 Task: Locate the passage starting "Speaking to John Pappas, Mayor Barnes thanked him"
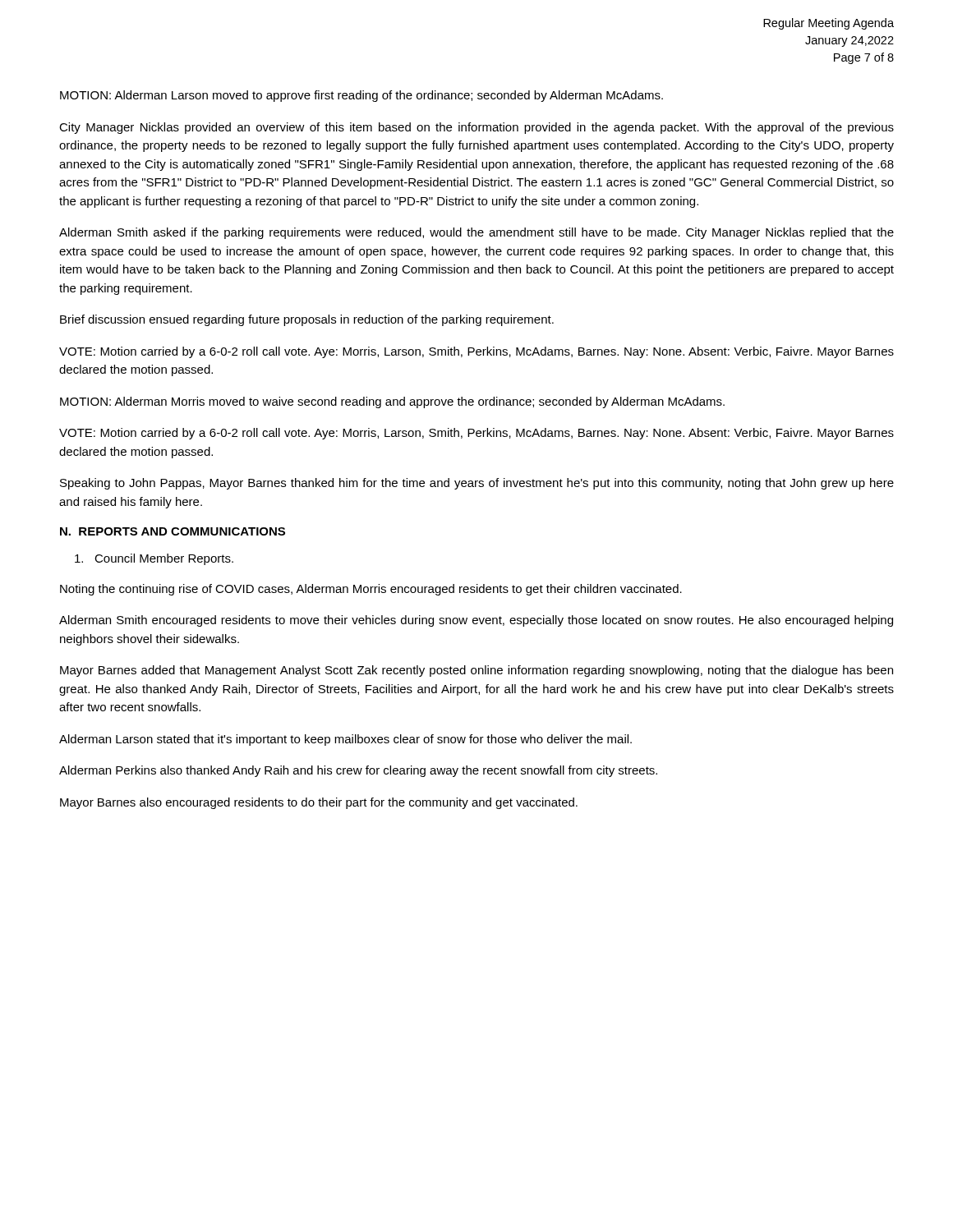(476, 492)
